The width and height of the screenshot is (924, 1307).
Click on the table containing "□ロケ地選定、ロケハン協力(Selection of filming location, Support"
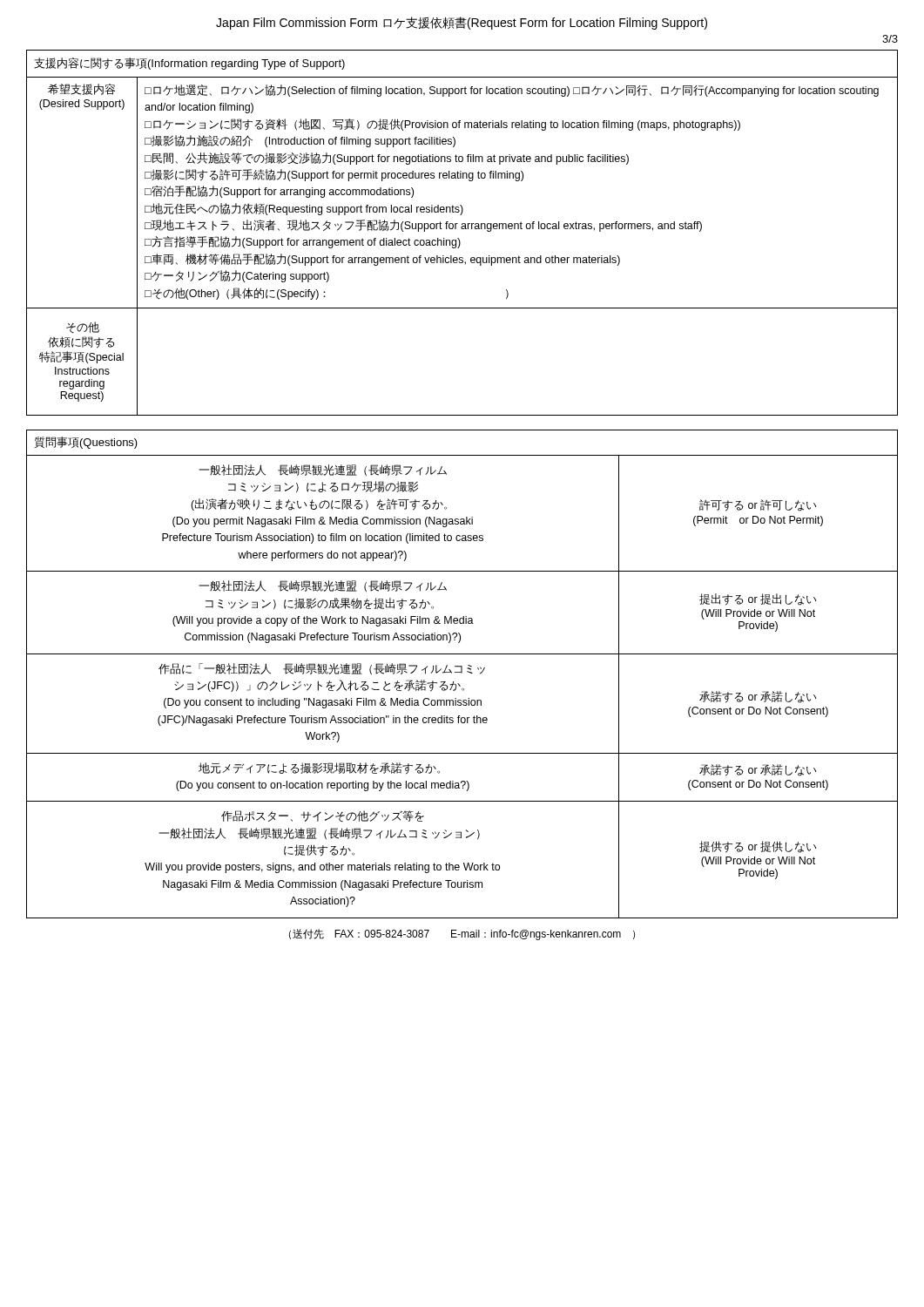(x=462, y=233)
